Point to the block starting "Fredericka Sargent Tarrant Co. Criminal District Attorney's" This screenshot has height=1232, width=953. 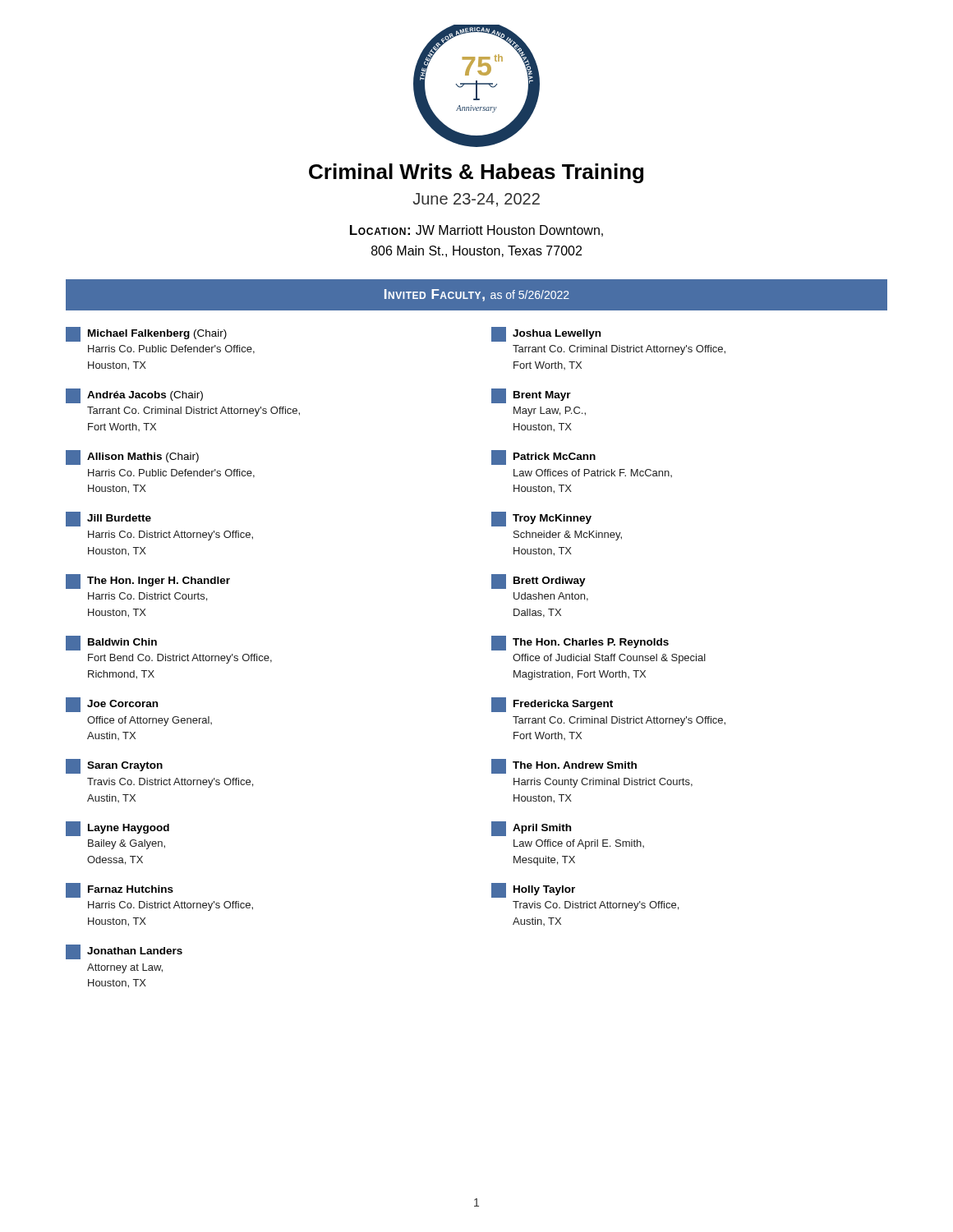tap(609, 720)
